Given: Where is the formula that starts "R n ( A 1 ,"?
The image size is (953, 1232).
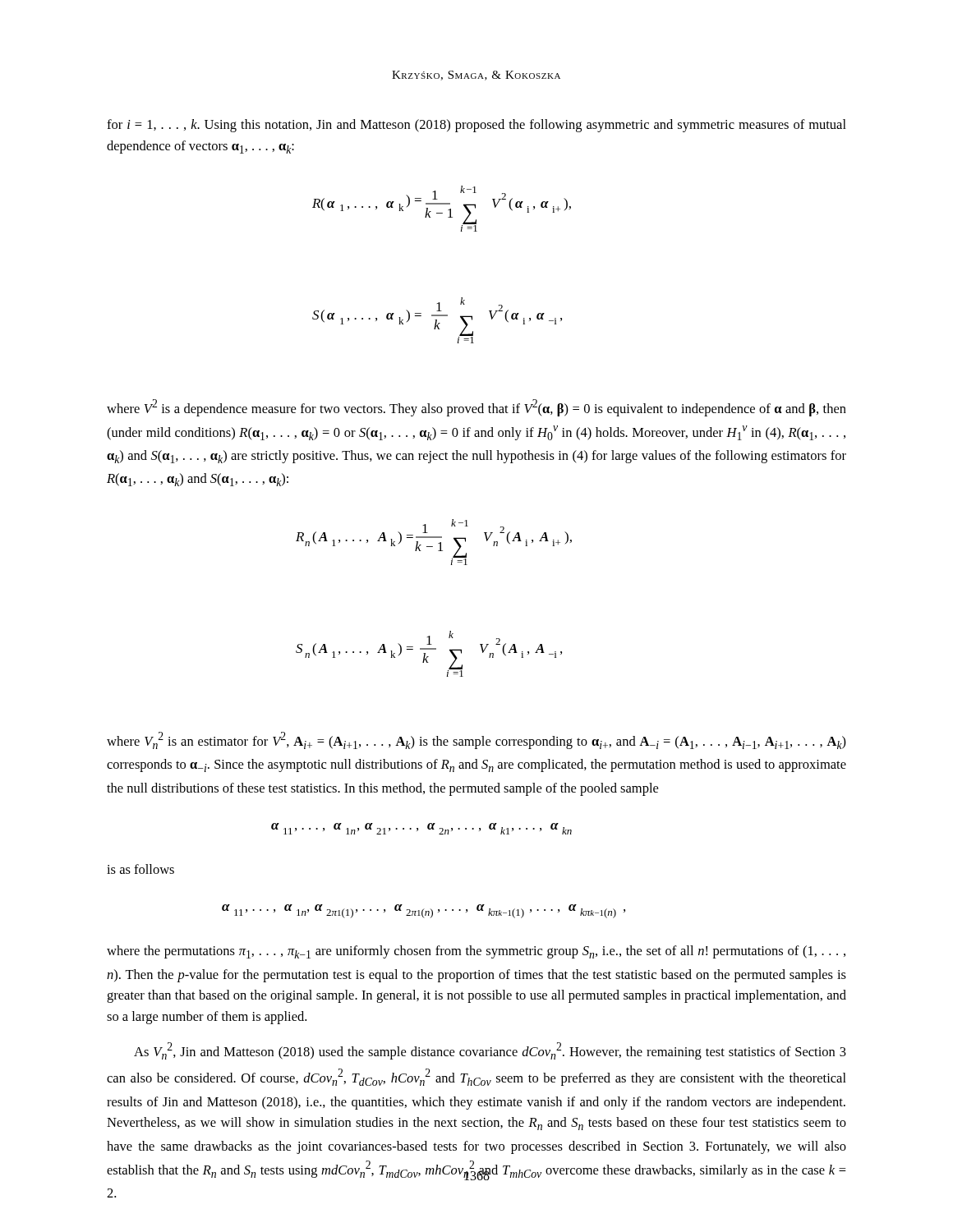Looking at the screenshot, I should coord(434,542).
